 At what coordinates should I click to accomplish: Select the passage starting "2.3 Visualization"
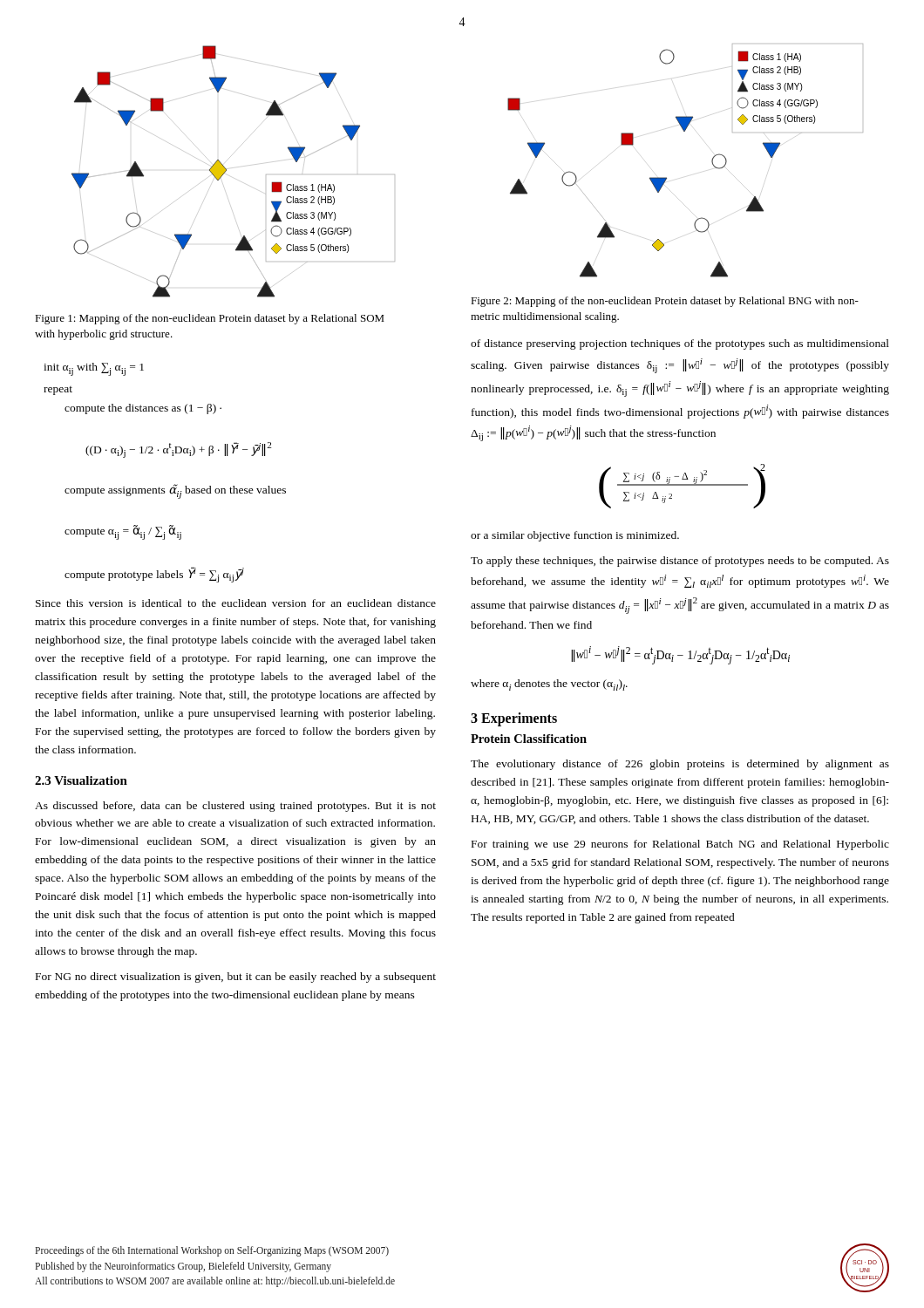pos(81,780)
